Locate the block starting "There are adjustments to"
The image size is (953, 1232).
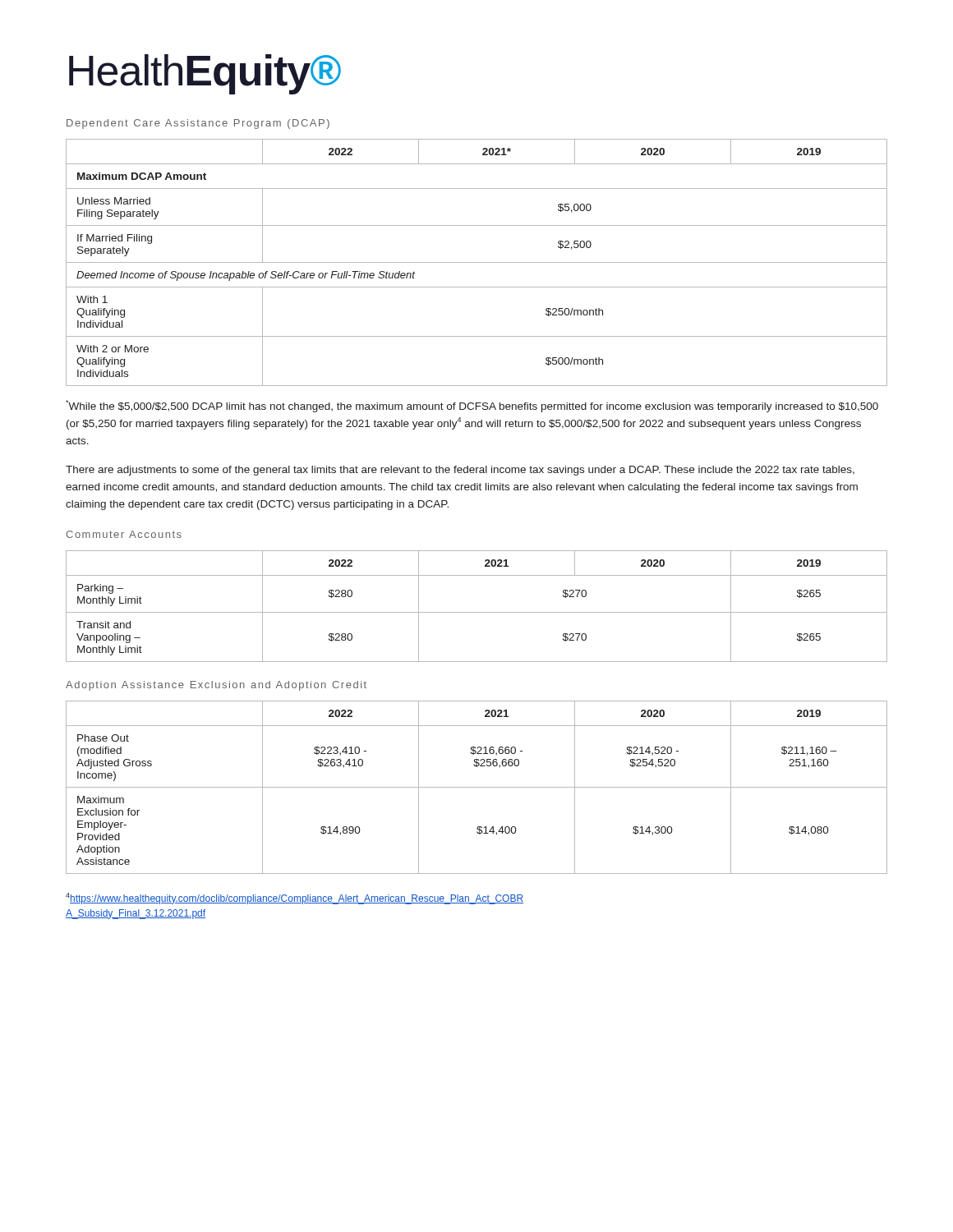(462, 486)
